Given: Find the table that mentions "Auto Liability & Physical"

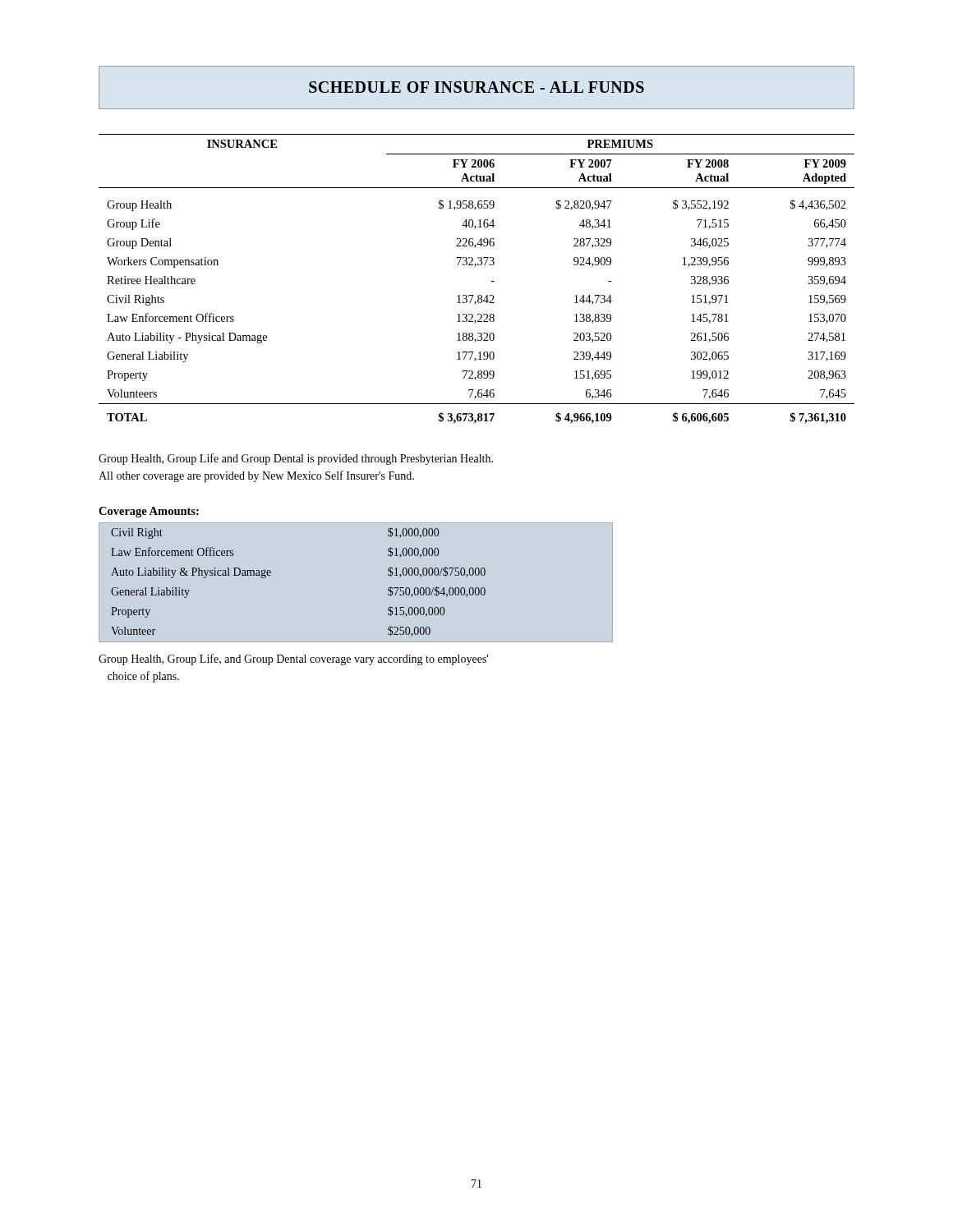Looking at the screenshot, I should pyautogui.click(x=476, y=582).
